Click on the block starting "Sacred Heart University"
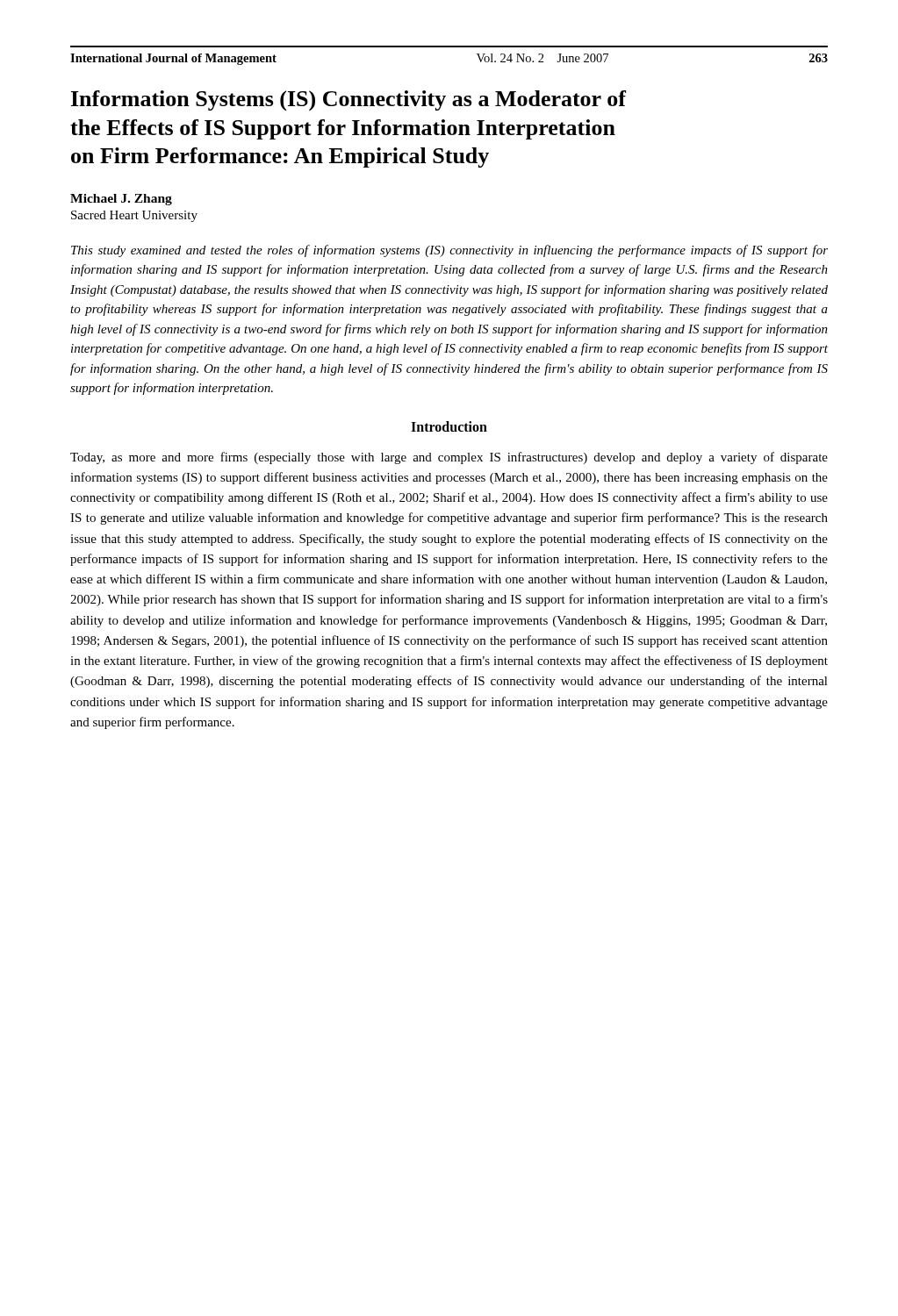Screen dimensions: 1316x898 coord(134,215)
